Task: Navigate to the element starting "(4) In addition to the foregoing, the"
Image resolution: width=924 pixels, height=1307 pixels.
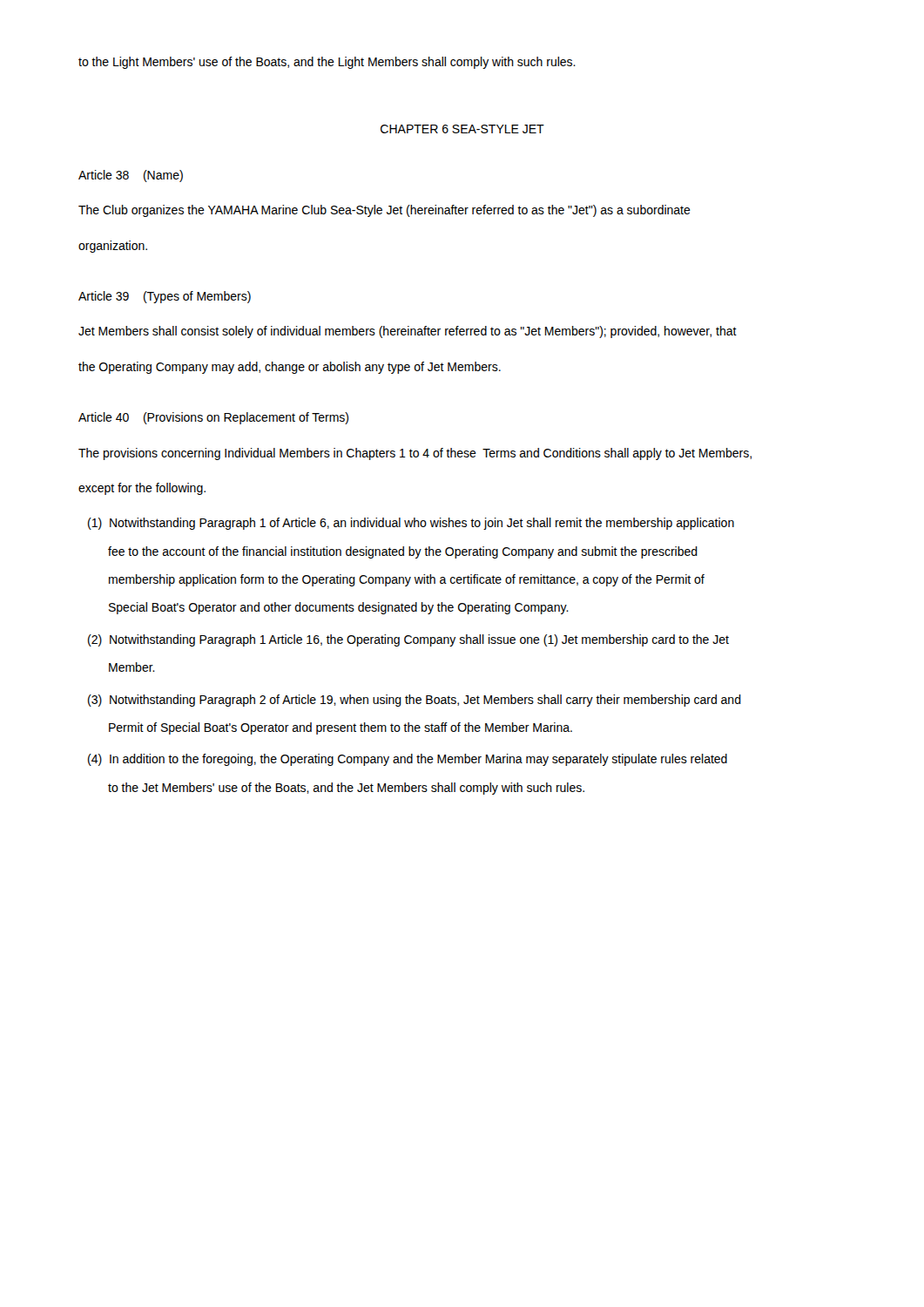Action: [x=466, y=774]
